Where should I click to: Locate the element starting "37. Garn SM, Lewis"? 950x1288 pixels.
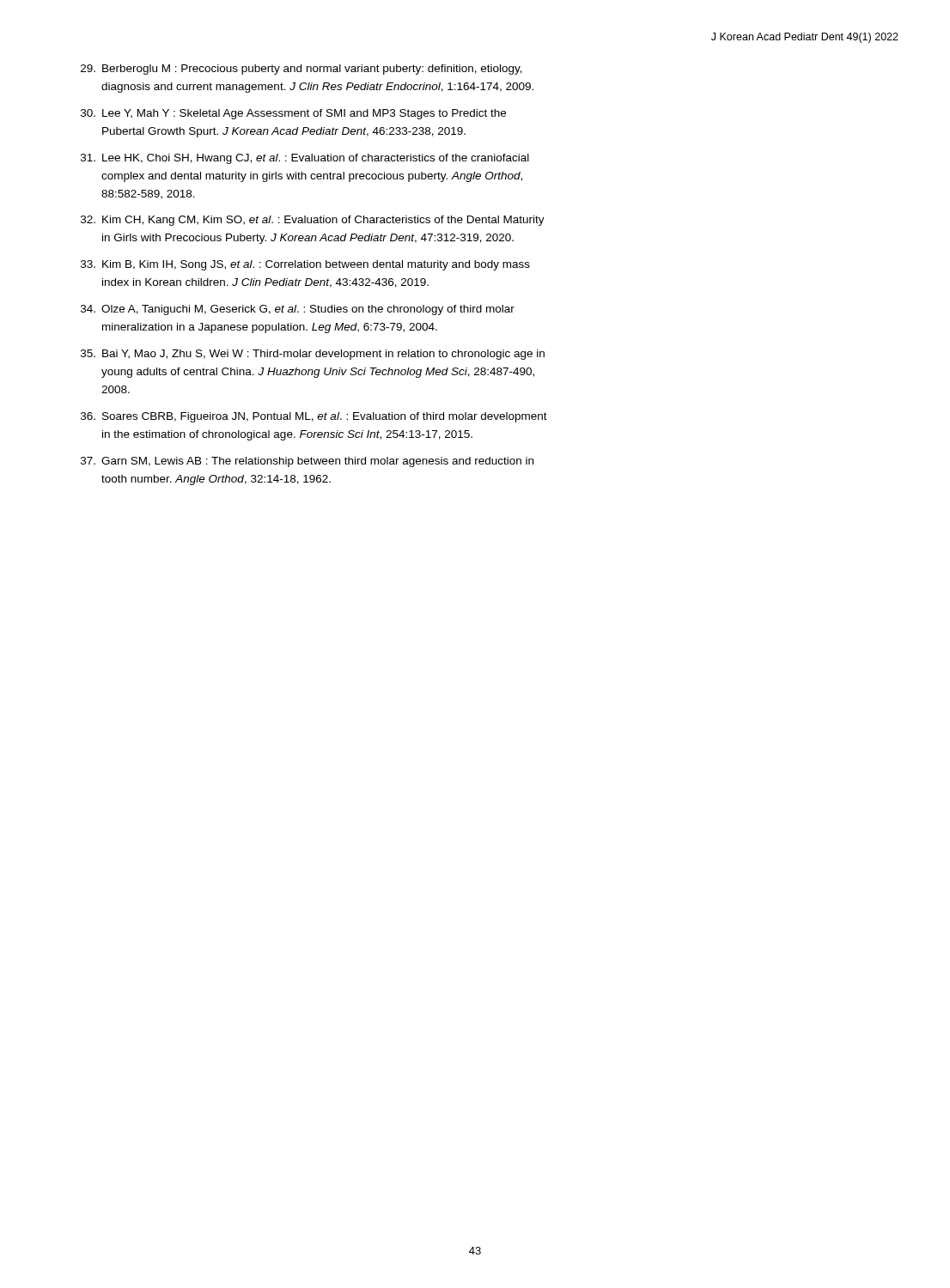pyautogui.click(x=309, y=470)
